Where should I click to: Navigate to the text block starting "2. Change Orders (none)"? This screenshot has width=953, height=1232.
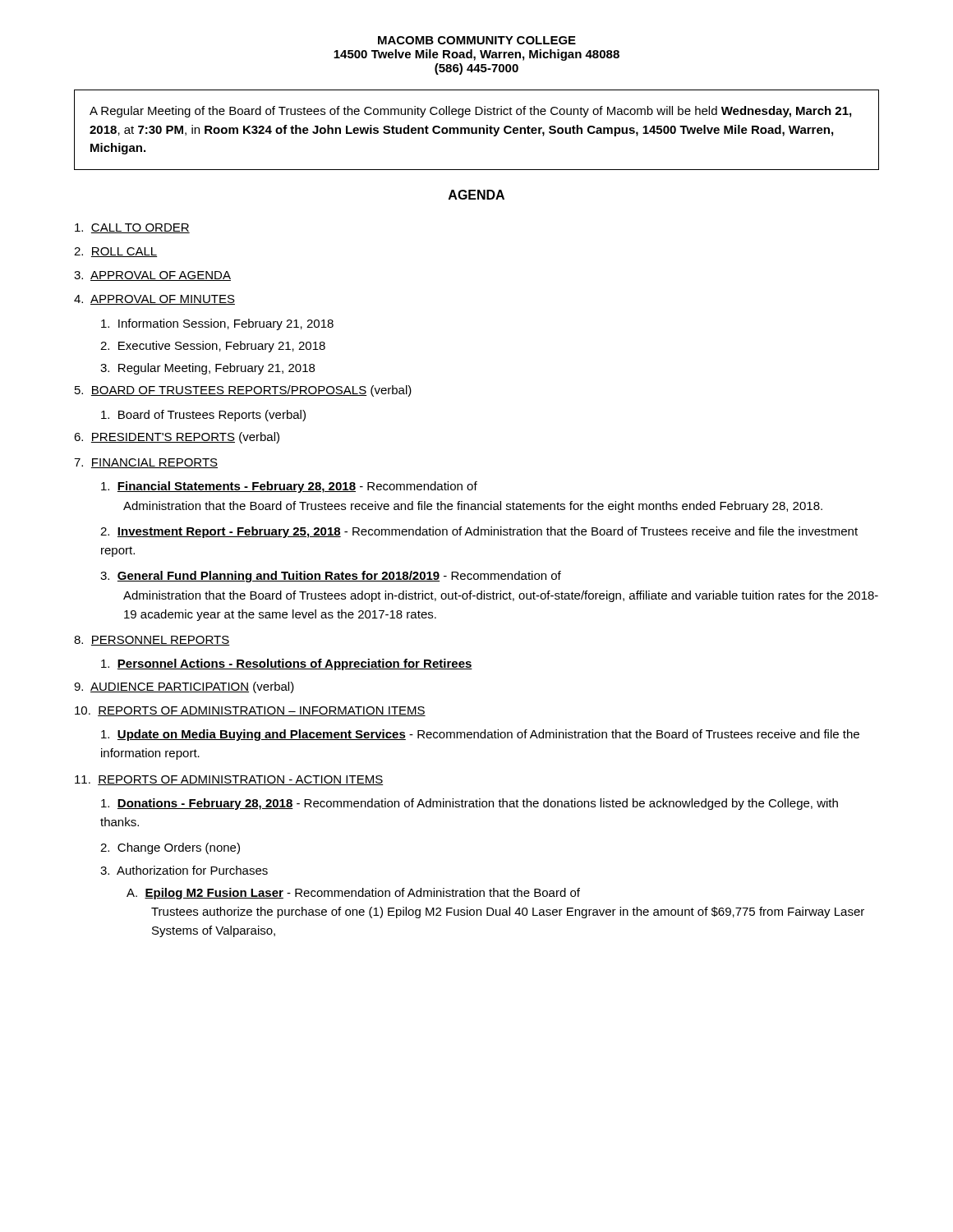point(170,847)
